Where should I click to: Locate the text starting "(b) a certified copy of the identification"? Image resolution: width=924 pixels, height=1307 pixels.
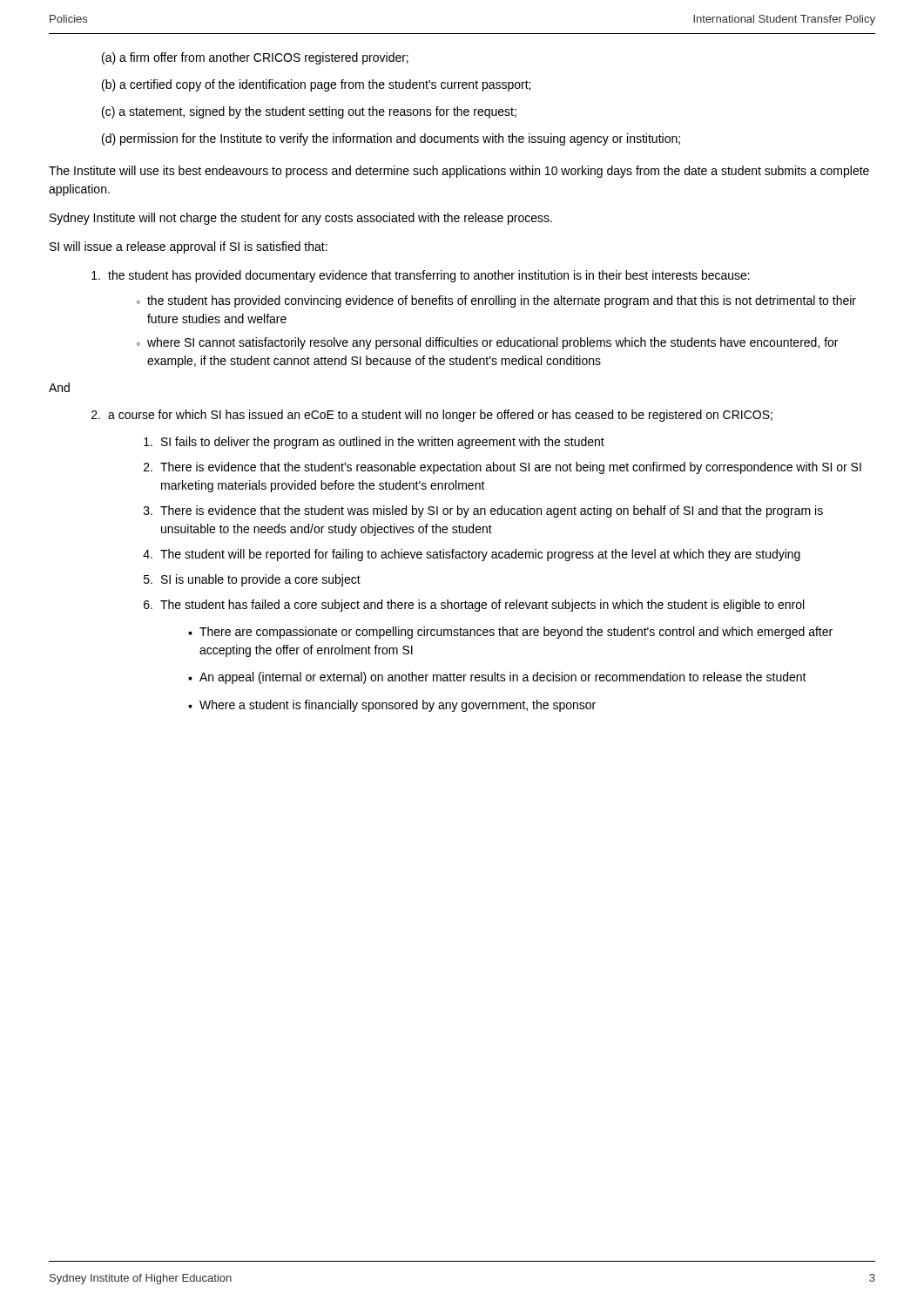316,84
